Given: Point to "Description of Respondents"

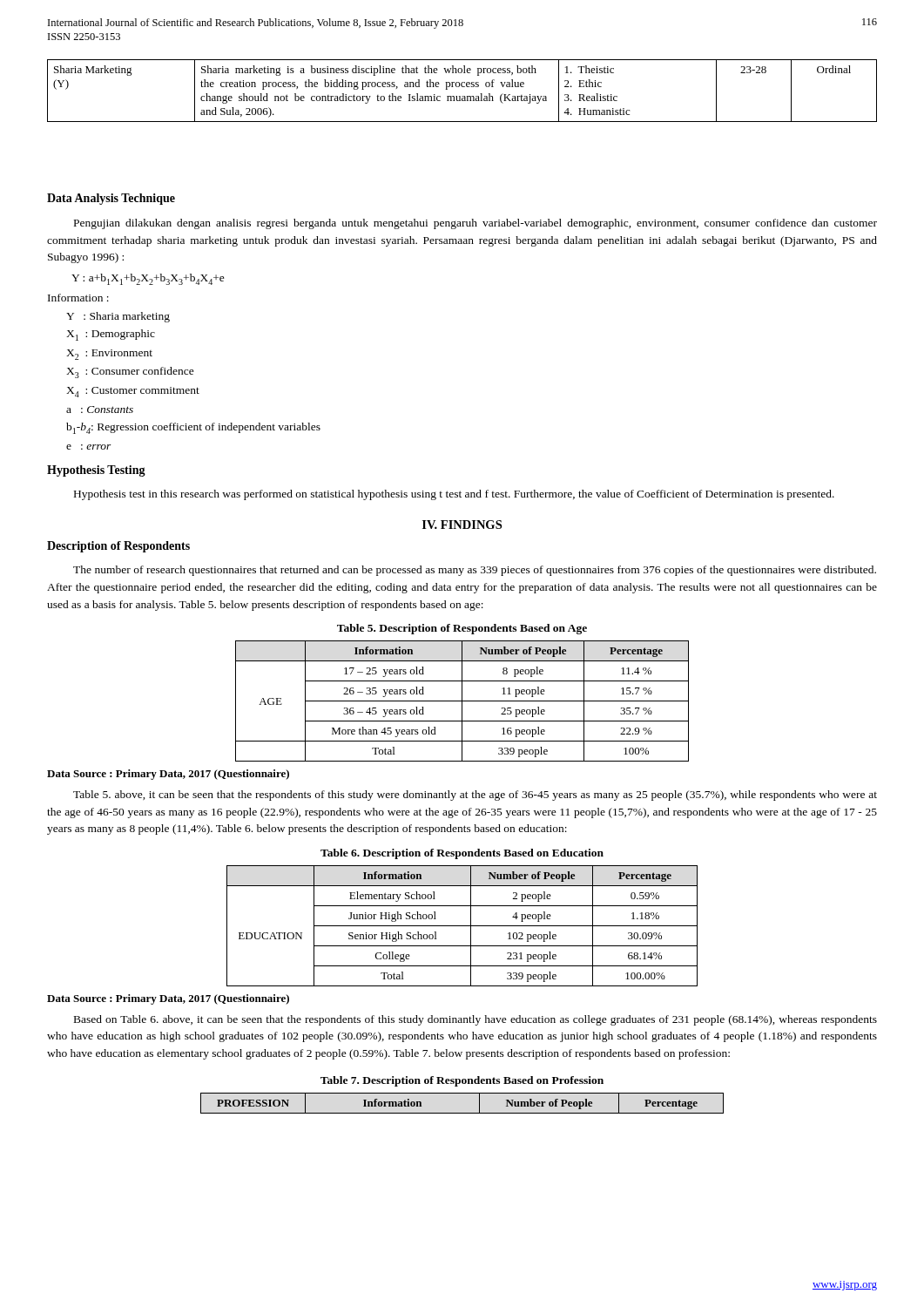Looking at the screenshot, I should point(119,546).
